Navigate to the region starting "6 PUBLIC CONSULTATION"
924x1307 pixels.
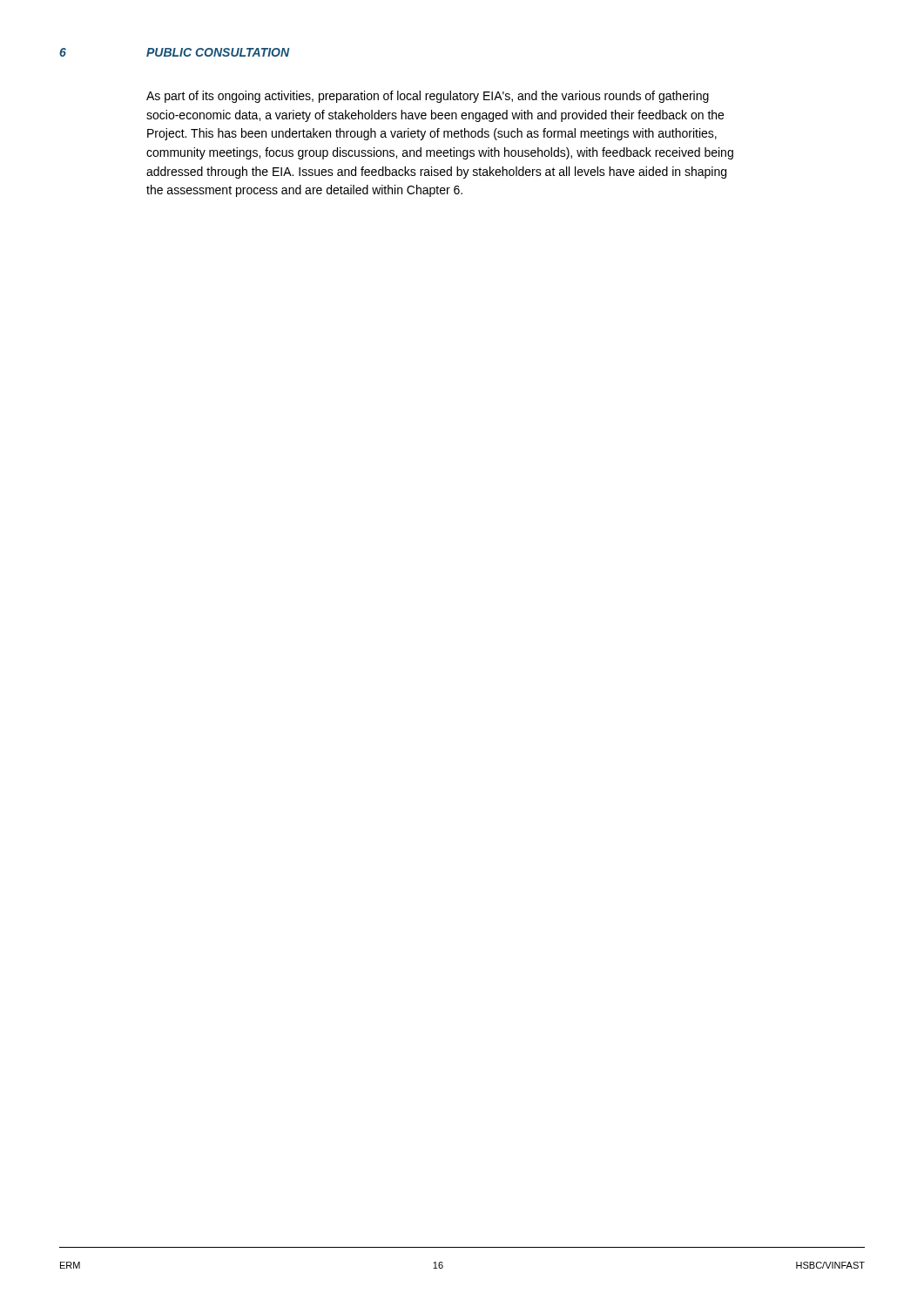(x=174, y=52)
